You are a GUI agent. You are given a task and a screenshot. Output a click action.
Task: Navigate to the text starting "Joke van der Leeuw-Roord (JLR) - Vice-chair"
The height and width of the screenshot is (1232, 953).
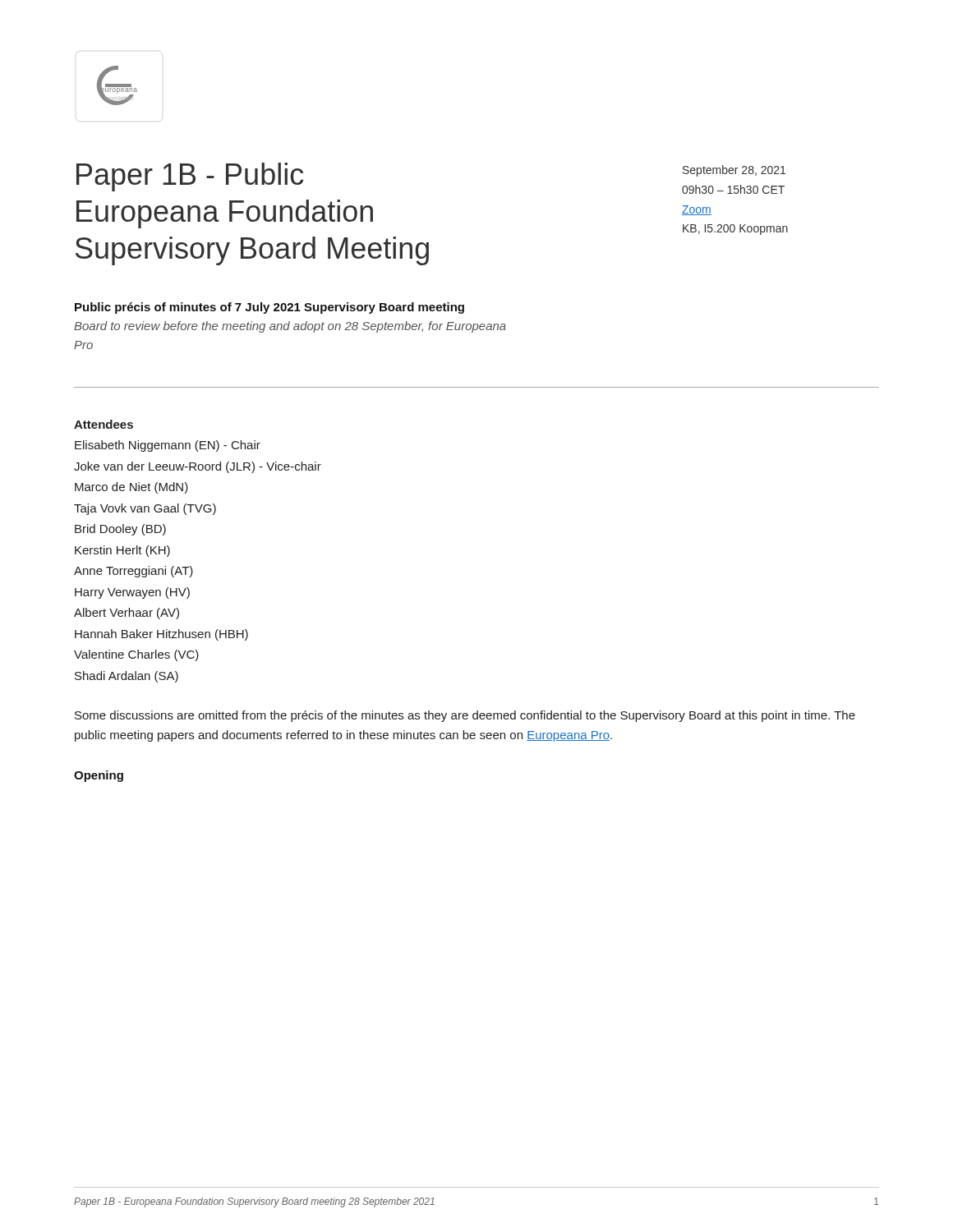[197, 466]
